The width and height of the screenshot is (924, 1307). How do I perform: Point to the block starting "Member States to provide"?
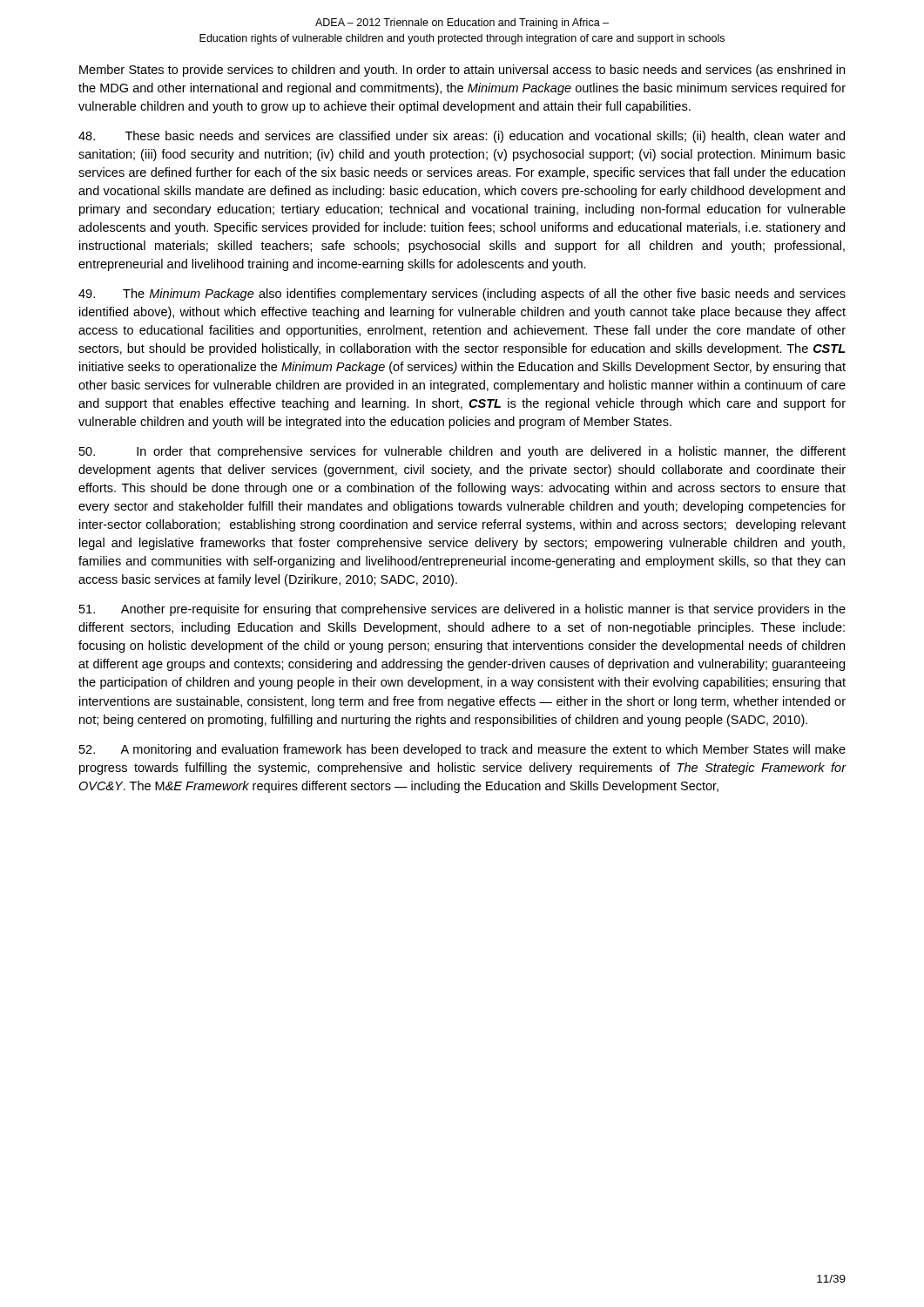(x=462, y=88)
